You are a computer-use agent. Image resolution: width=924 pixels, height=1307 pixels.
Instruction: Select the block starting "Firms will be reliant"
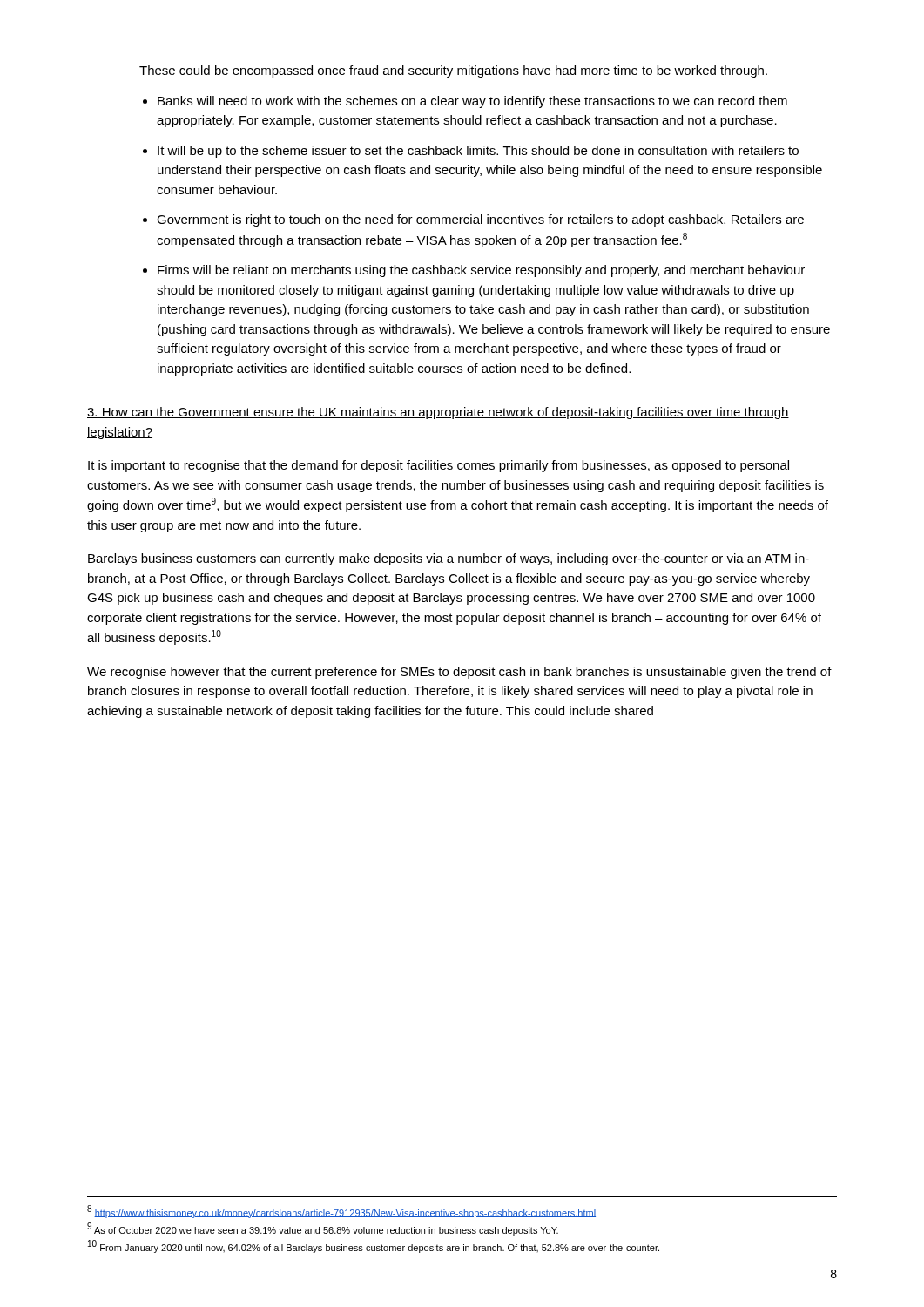coord(494,319)
